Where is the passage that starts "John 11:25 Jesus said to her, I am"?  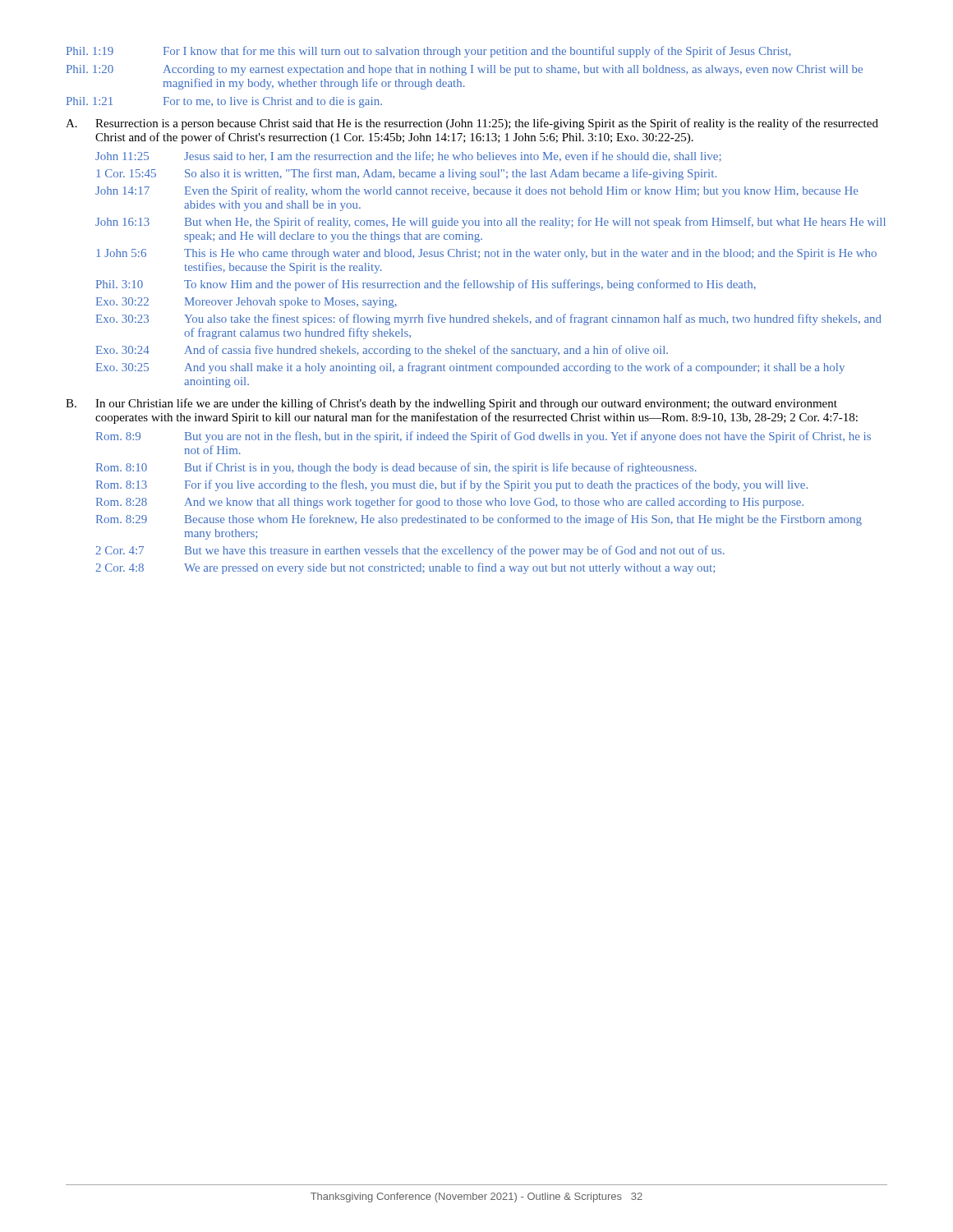[x=491, y=156]
